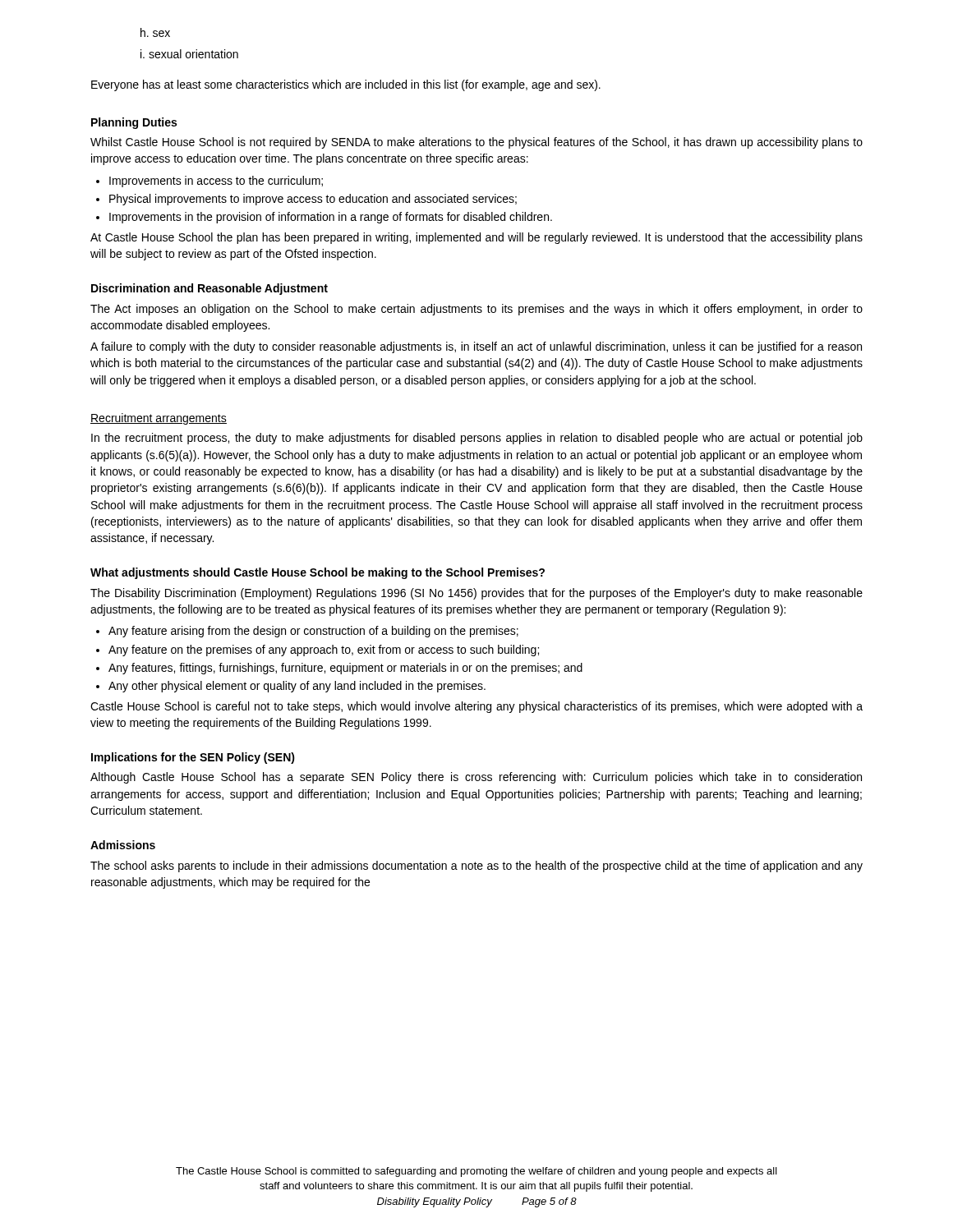Select the passage starting "The Disability Discrimination"
This screenshot has width=953, height=1232.
476,601
